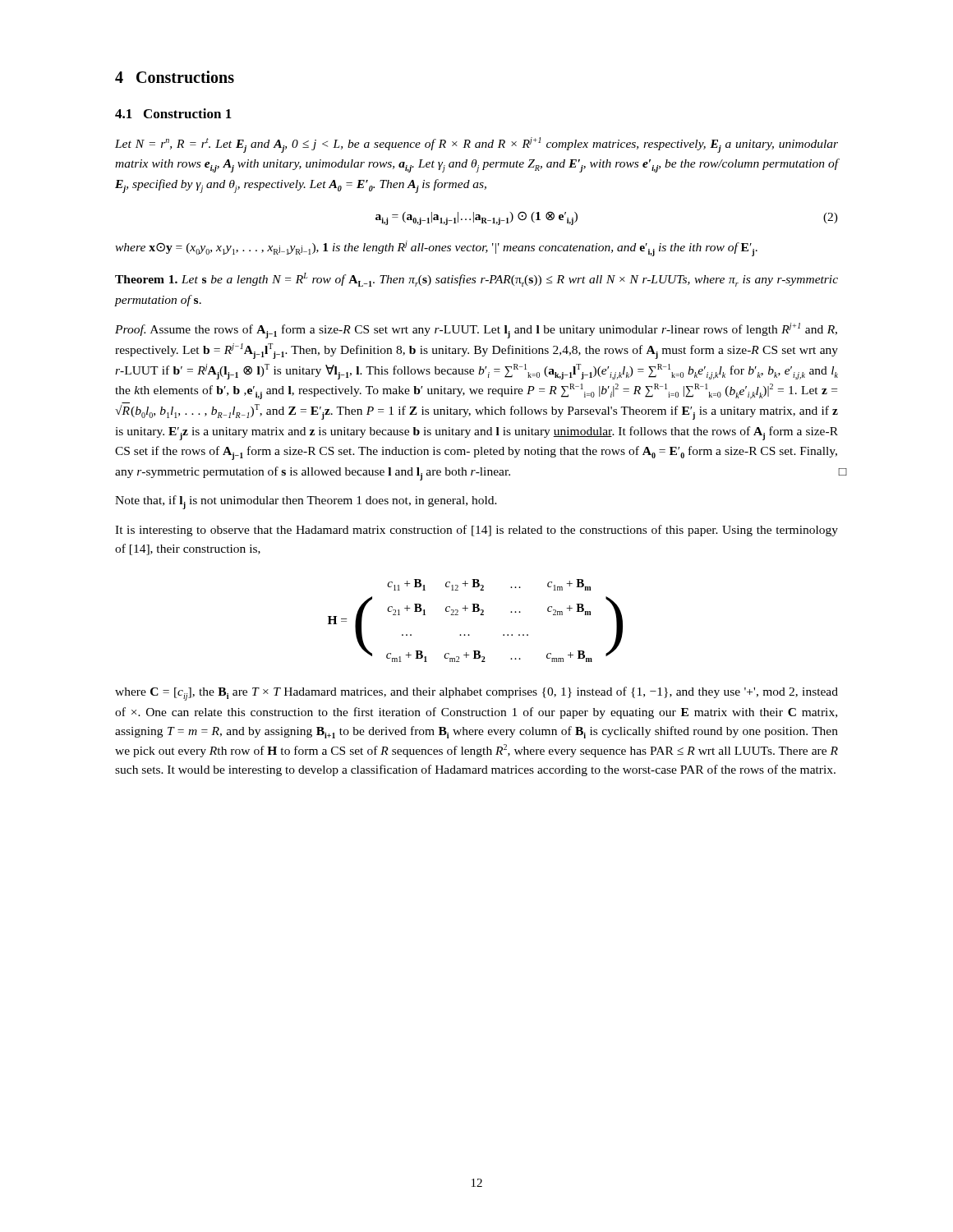Locate the formula with the text "ai,j = (a0,j−1|a1,j−1|…|aR−1,j−1) ⊙ (1"
The width and height of the screenshot is (953, 1232).
point(415,218)
